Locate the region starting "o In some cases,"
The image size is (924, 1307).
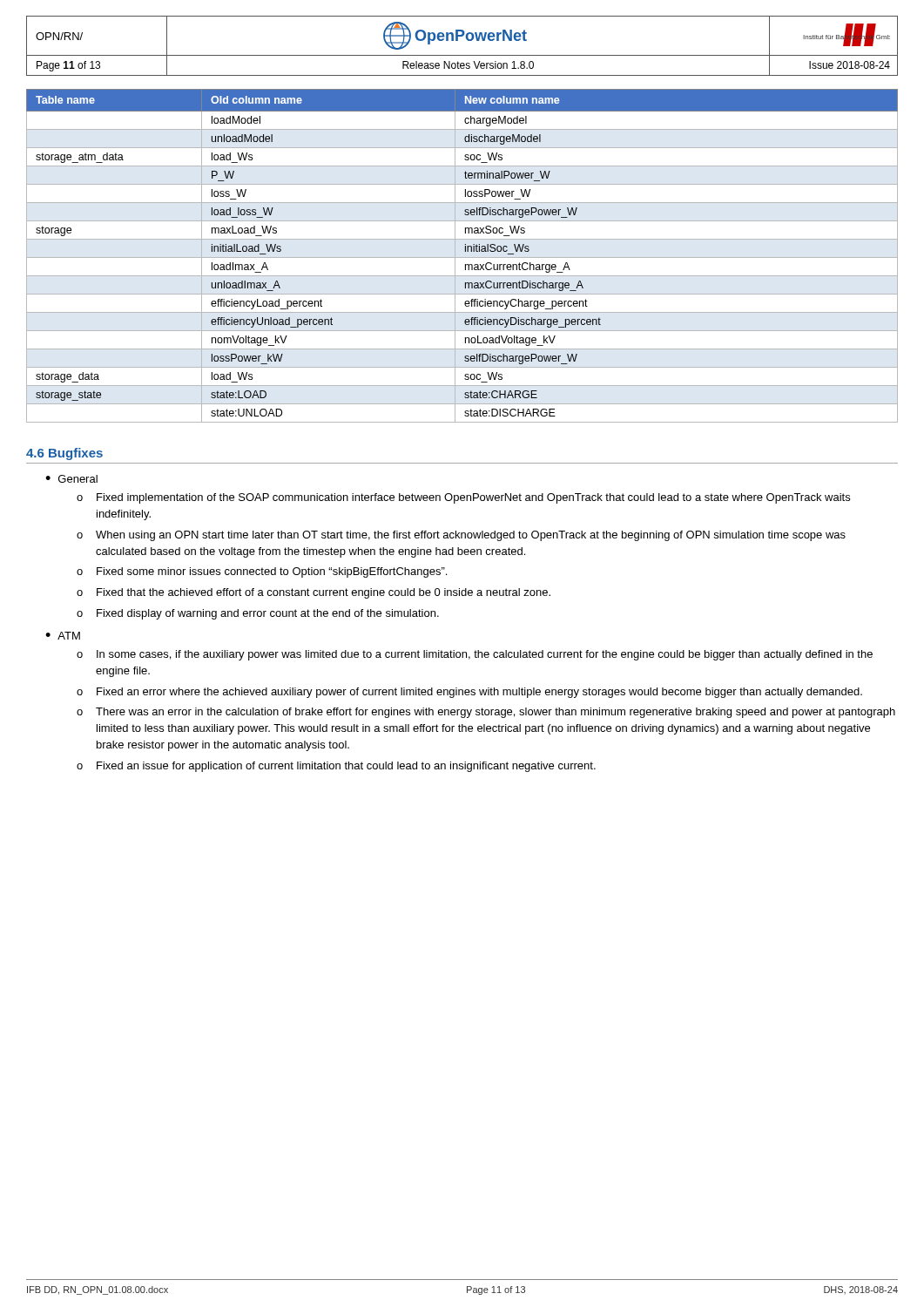[x=487, y=663]
